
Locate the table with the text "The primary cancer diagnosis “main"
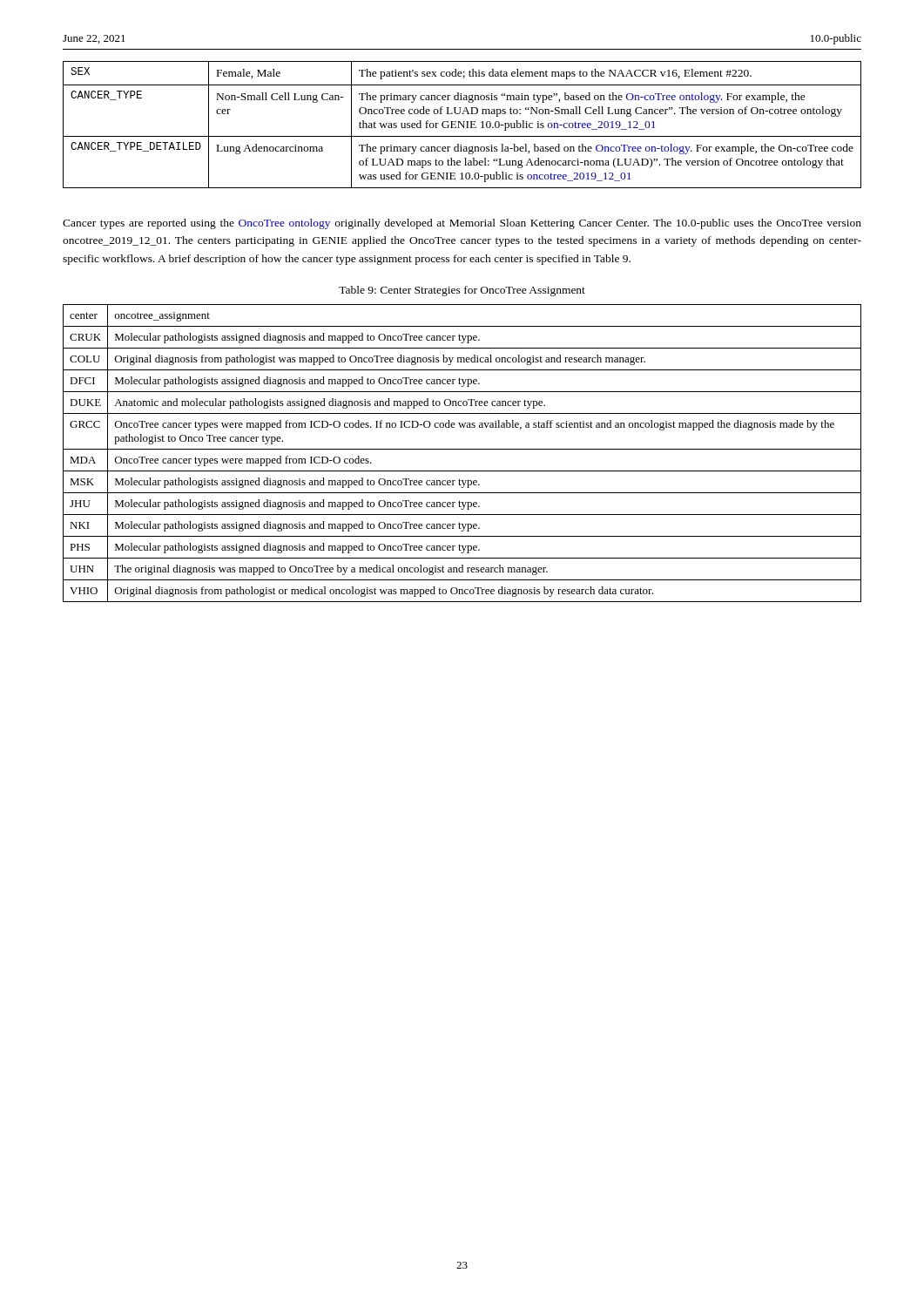[462, 125]
